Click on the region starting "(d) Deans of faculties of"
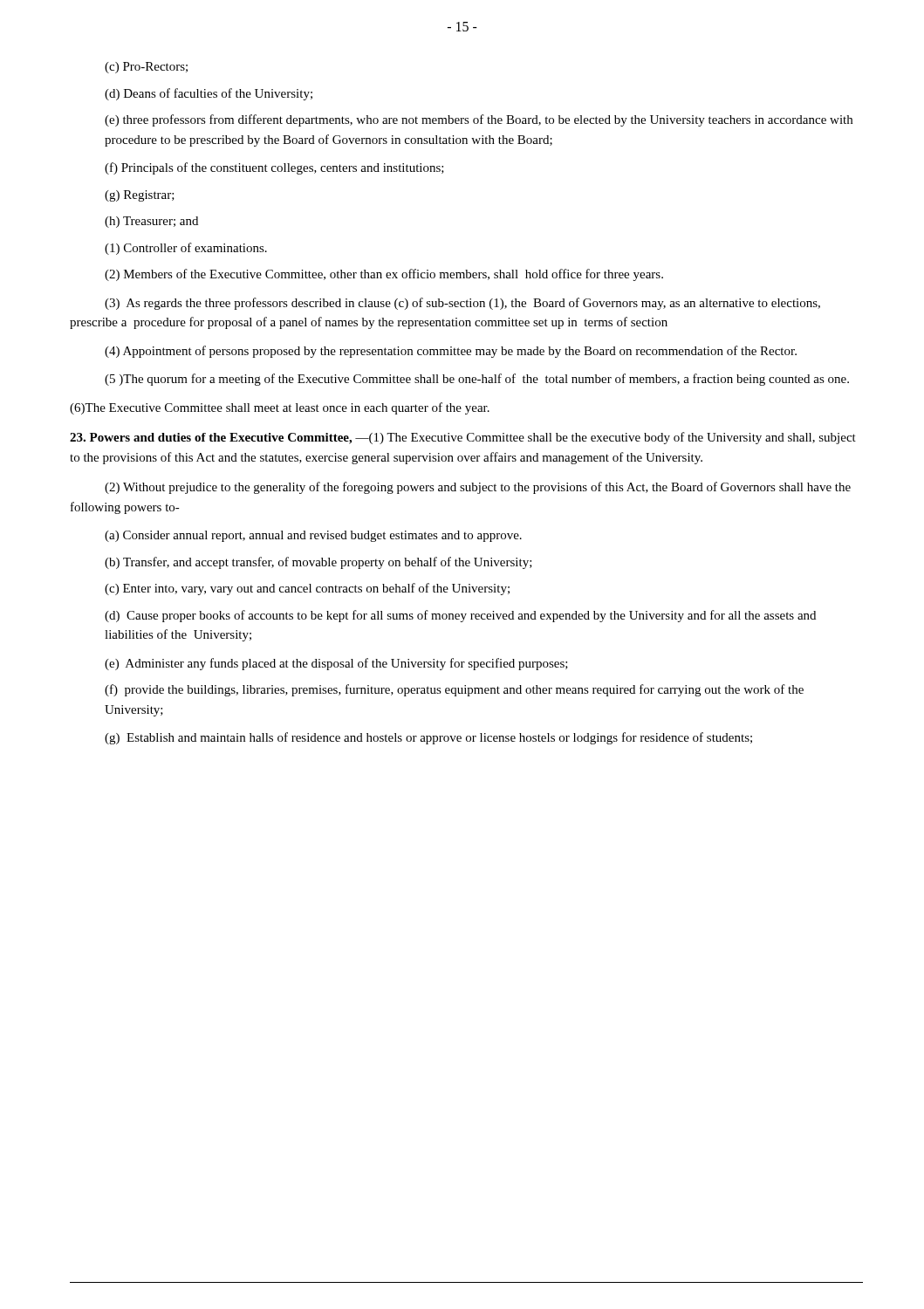924x1309 pixels. pos(209,93)
